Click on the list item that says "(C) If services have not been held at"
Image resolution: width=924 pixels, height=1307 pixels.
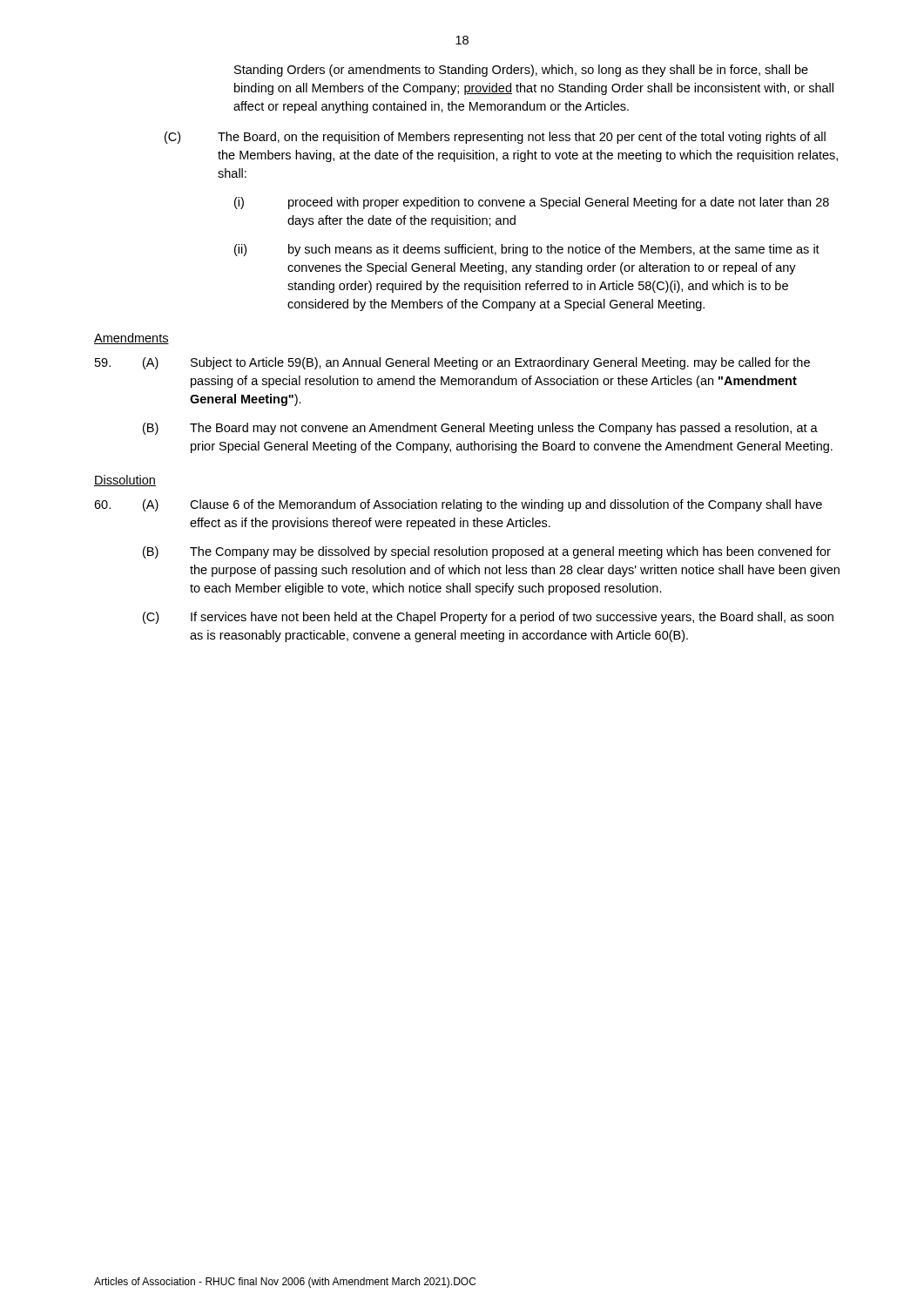(x=494, y=627)
